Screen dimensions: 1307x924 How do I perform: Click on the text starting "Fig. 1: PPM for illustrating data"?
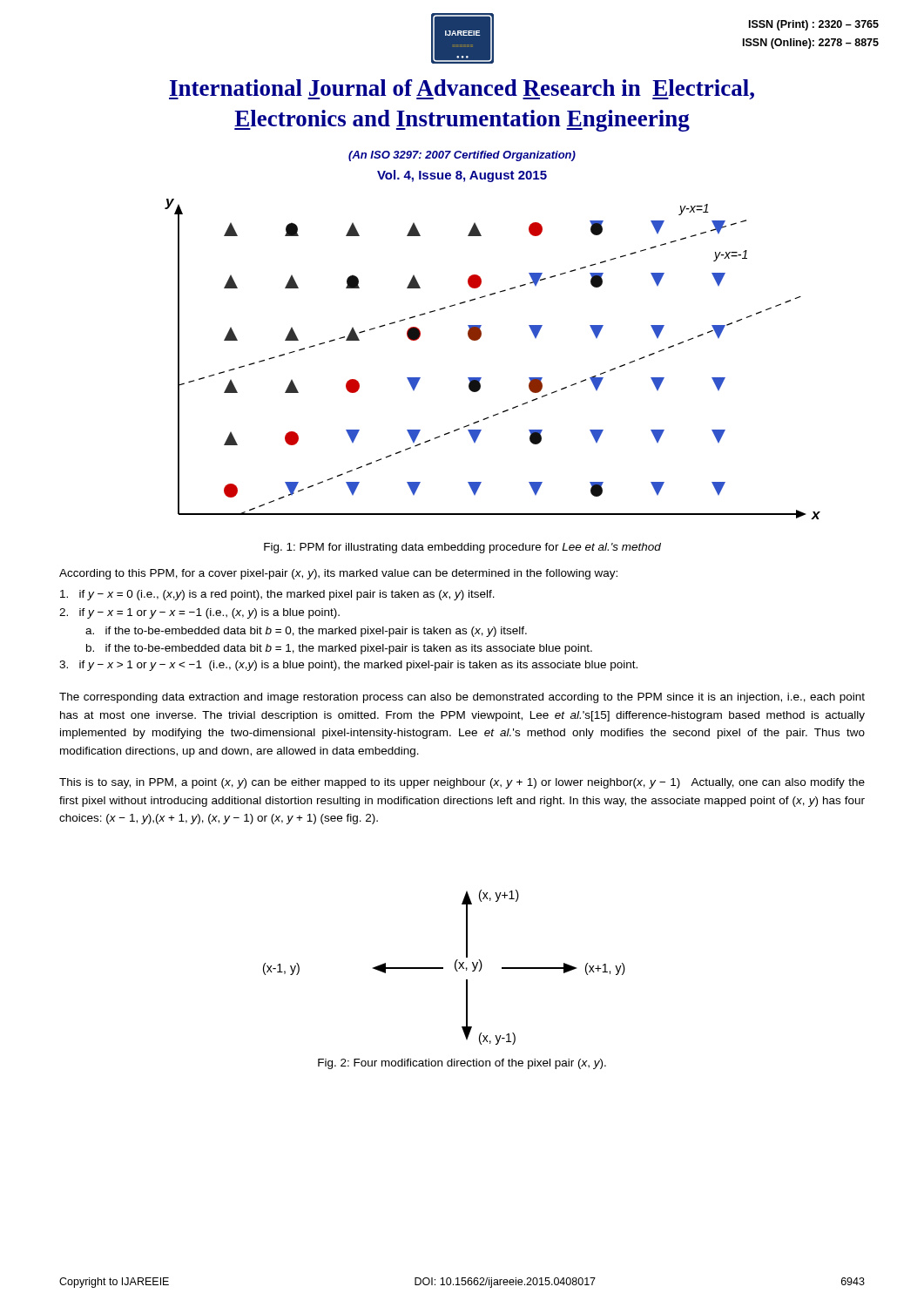(462, 547)
